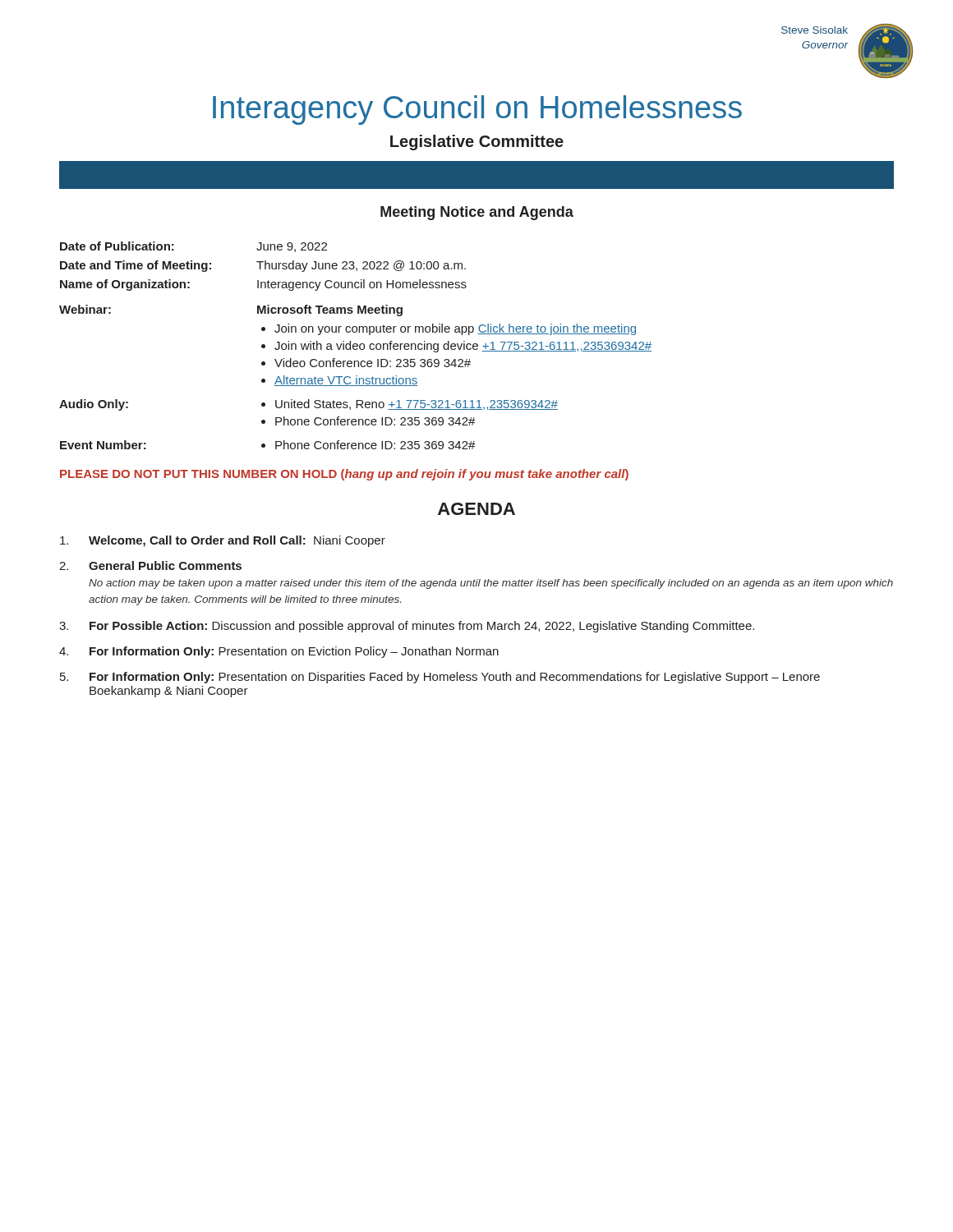
Task: Click on the block starting "Name of Organization: Interagency Council on Homelessness"
Action: [x=263, y=284]
